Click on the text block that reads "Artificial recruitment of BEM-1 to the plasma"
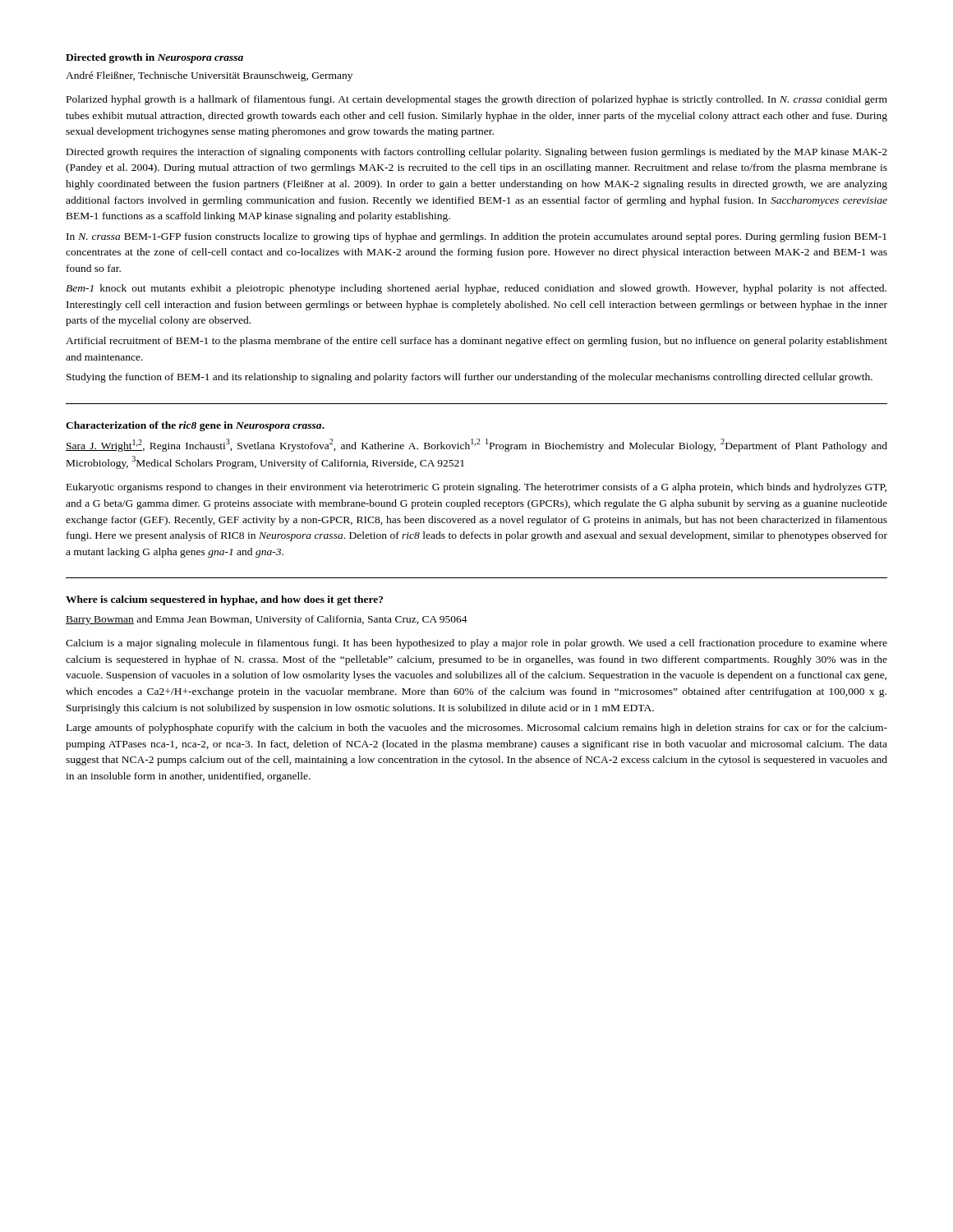The width and height of the screenshot is (953, 1232). pyautogui.click(x=476, y=348)
